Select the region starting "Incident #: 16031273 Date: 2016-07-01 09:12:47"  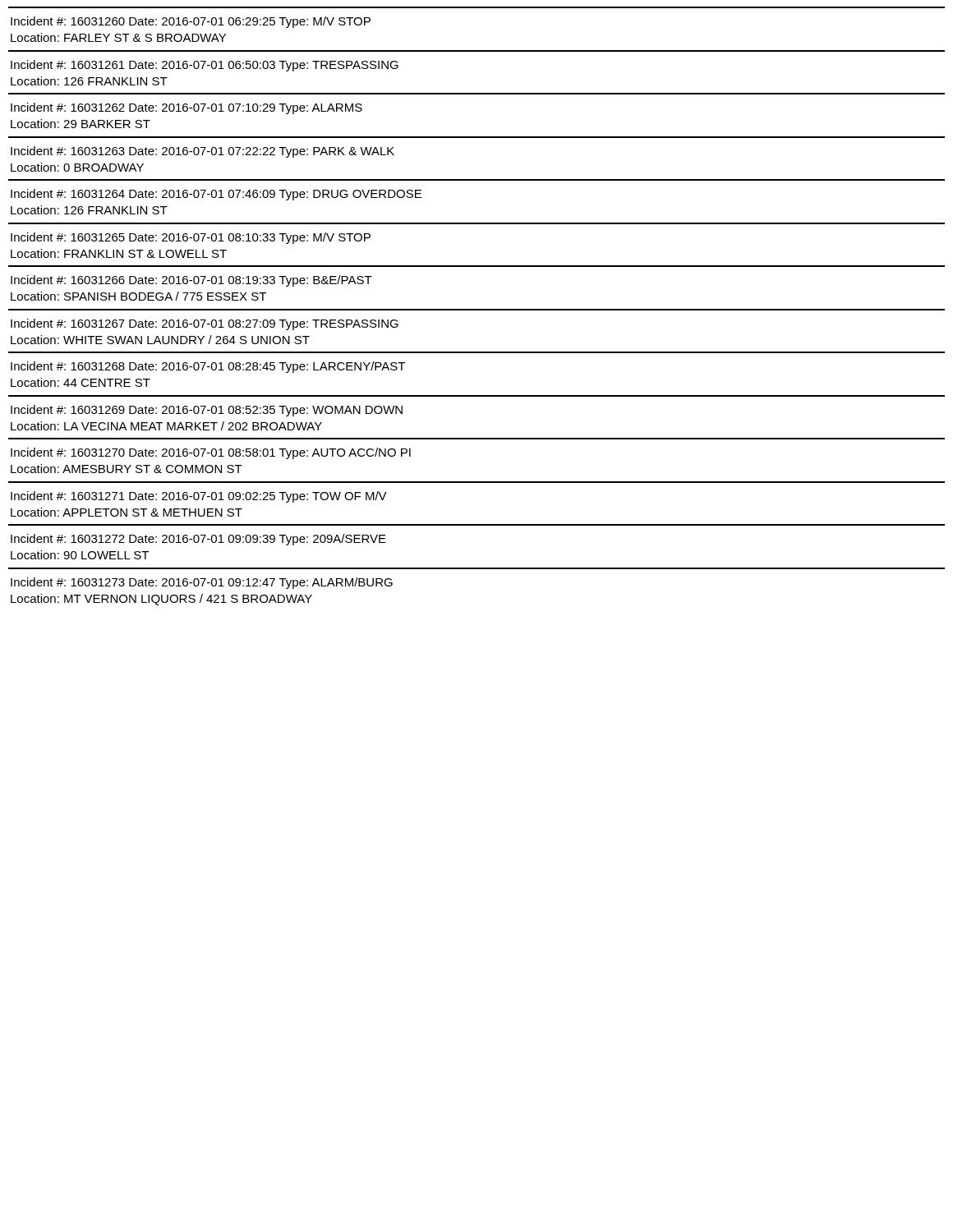tap(202, 583)
